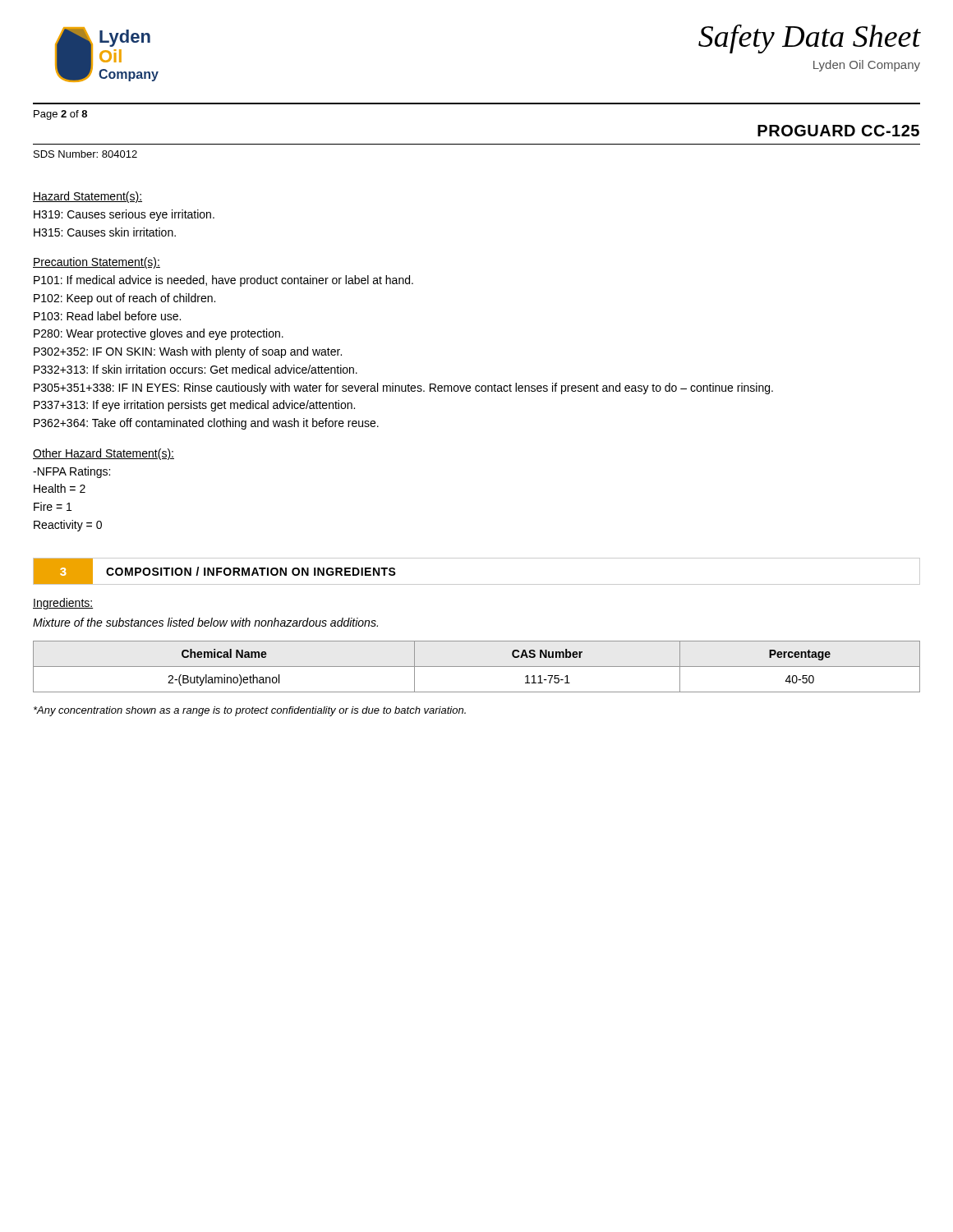Select the table
This screenshot has width=953, height=1232.
[476, 667]
